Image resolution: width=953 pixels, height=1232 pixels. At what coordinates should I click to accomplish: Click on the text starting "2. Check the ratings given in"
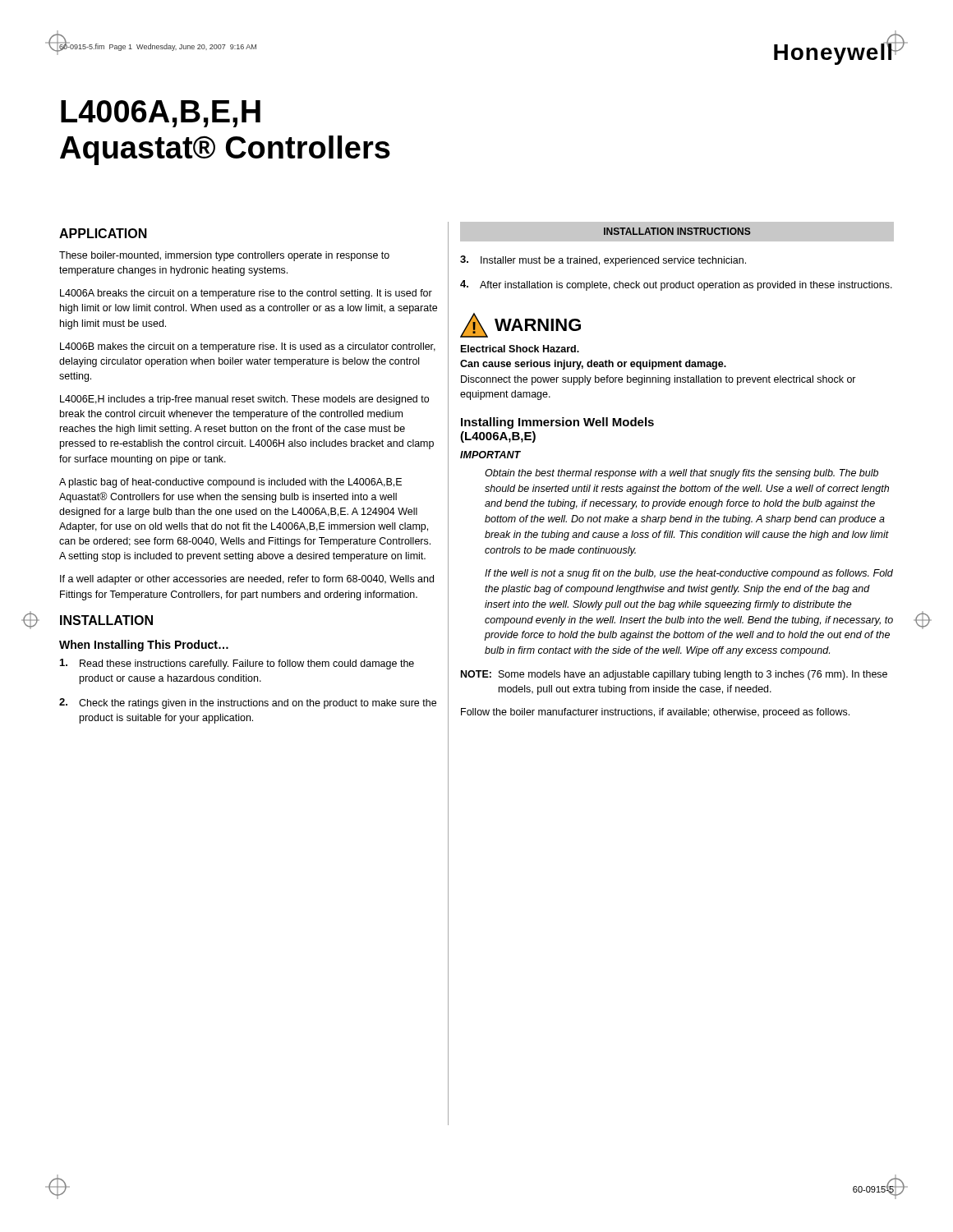(x=249, y=713)
